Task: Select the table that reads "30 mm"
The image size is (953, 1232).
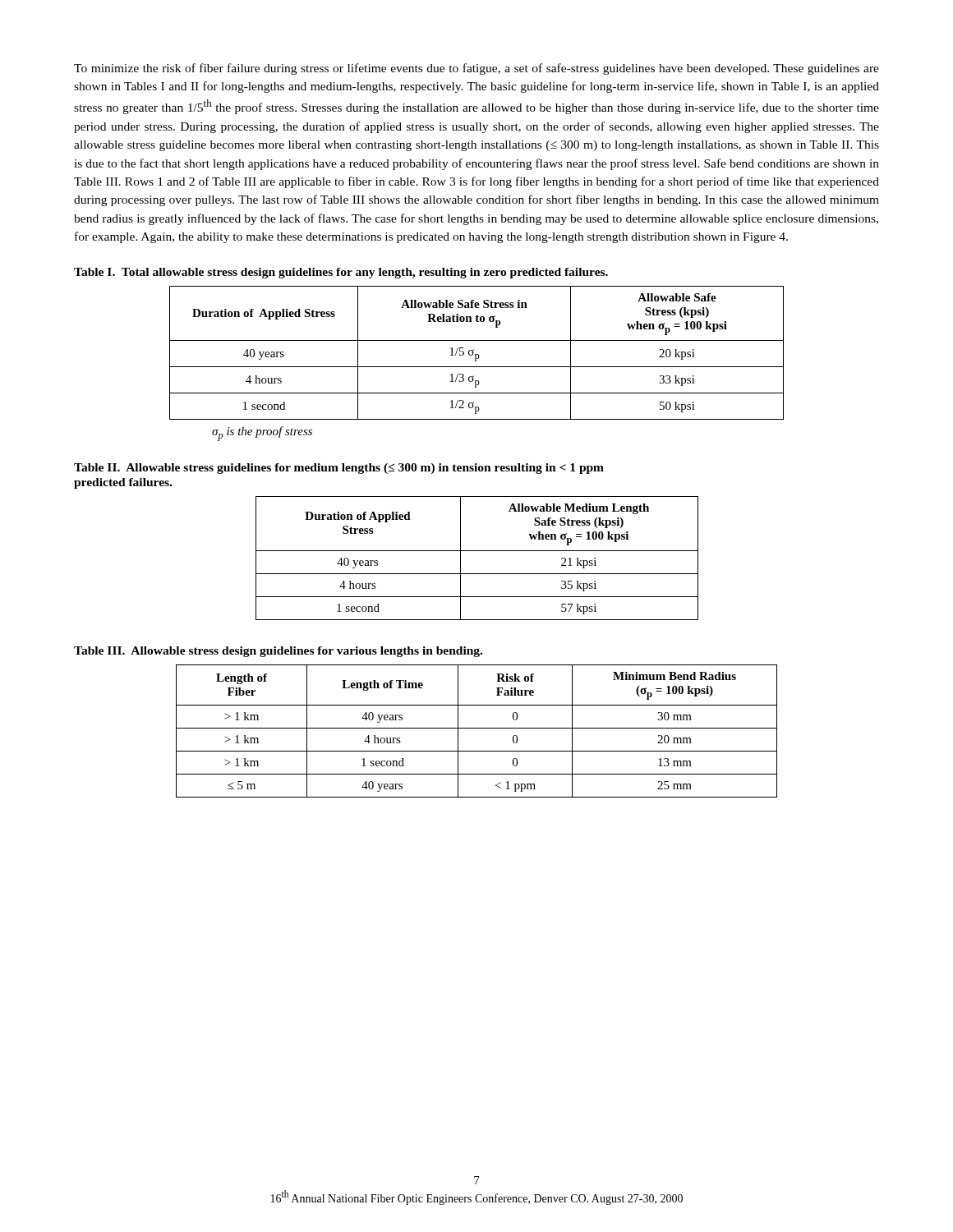Action: tap(476, 731)
